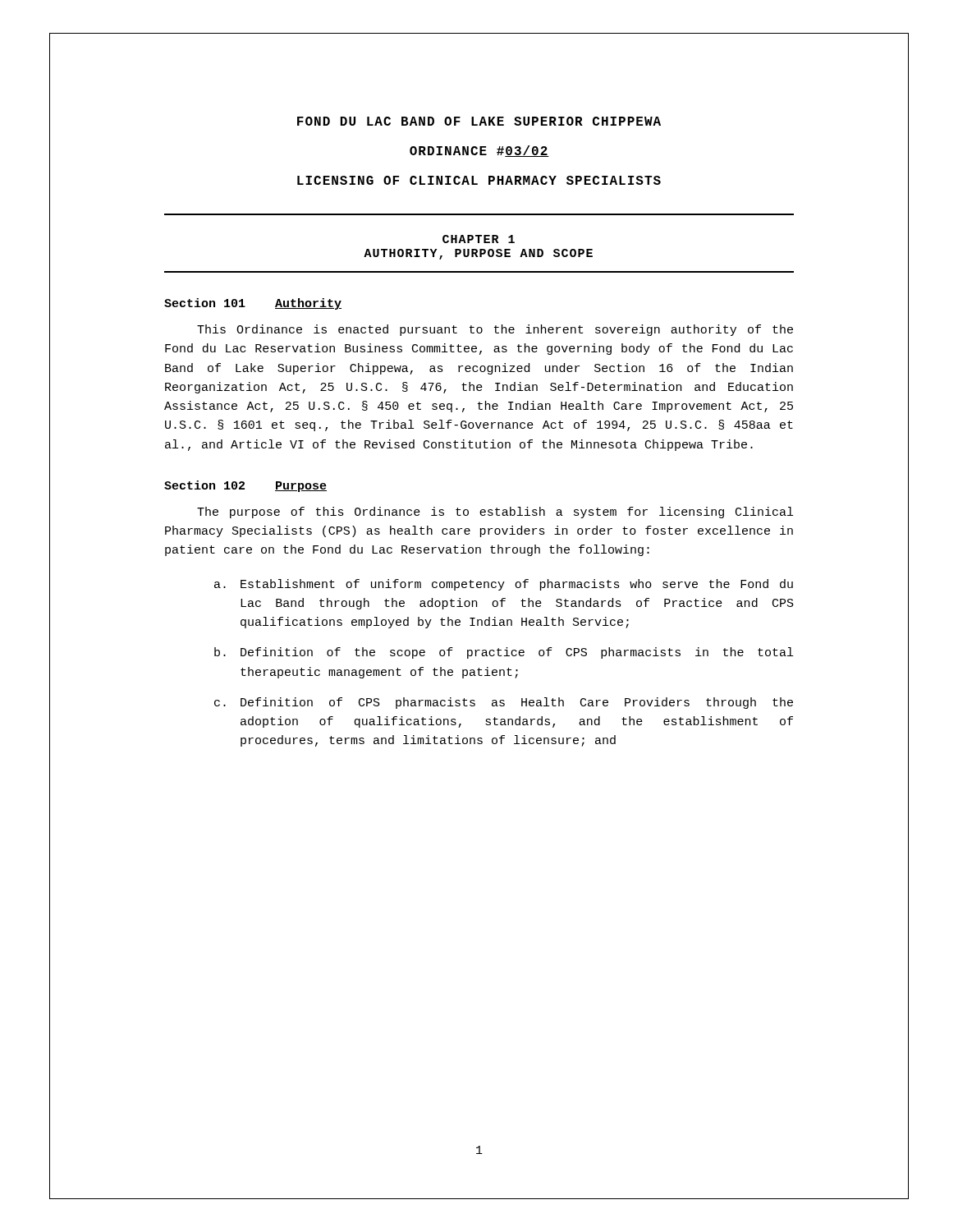Select the section header with the text "Section 102 Purpose"
This screenshot has height=1232, width=958.
[245, 486]
